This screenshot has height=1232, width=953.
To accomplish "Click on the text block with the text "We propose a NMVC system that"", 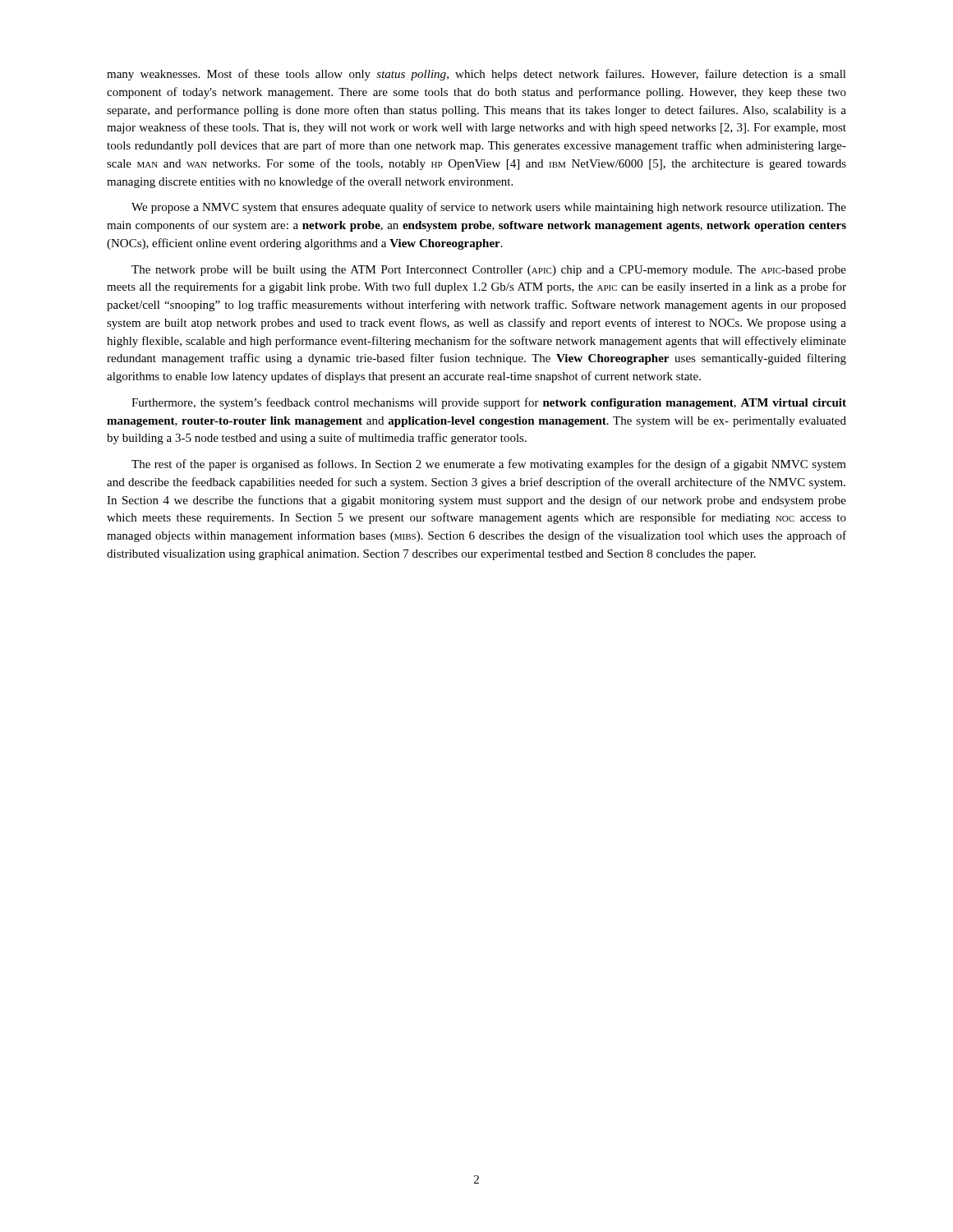I will pos(476,226).
